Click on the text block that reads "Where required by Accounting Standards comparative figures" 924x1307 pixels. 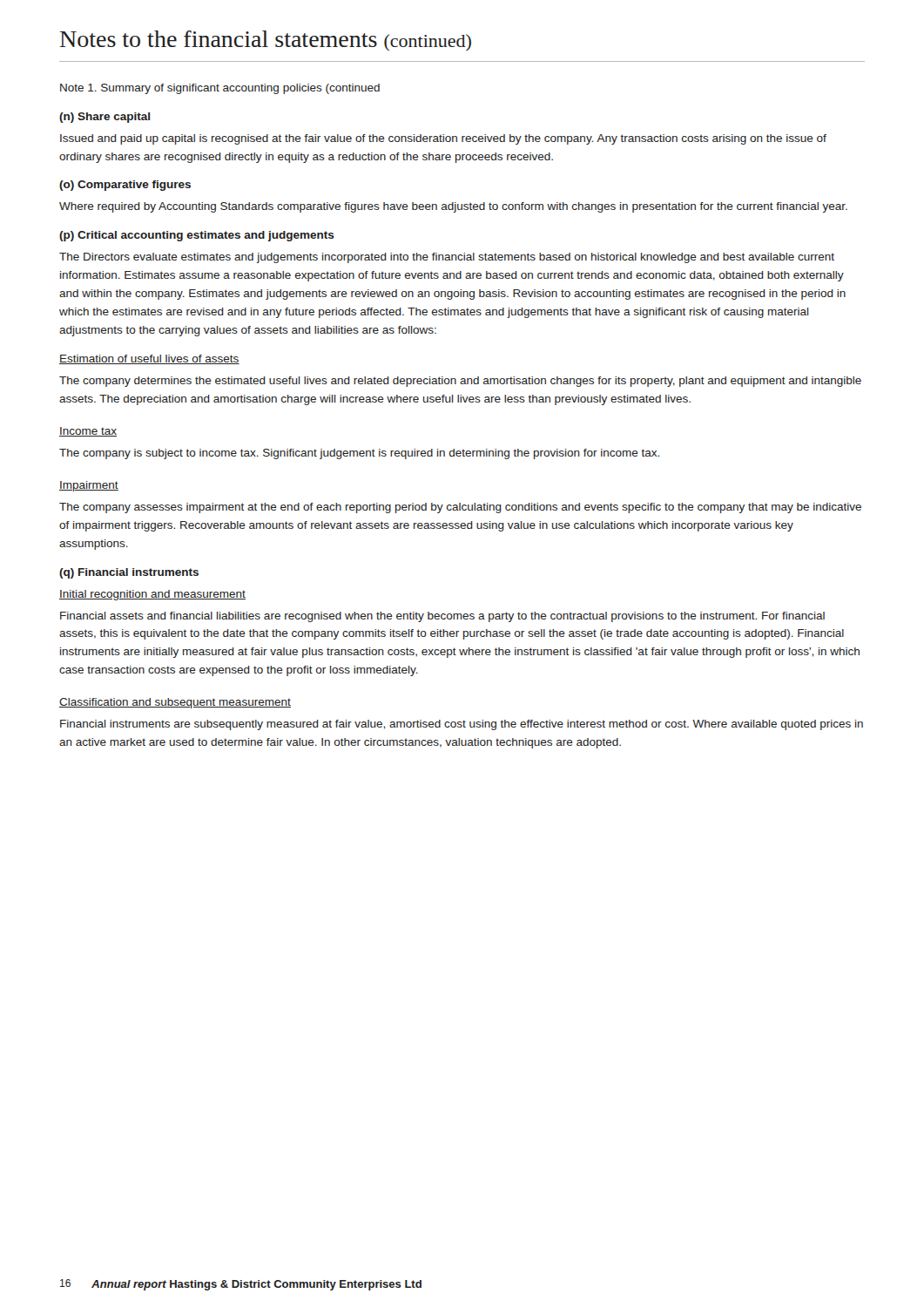(454, 207)
